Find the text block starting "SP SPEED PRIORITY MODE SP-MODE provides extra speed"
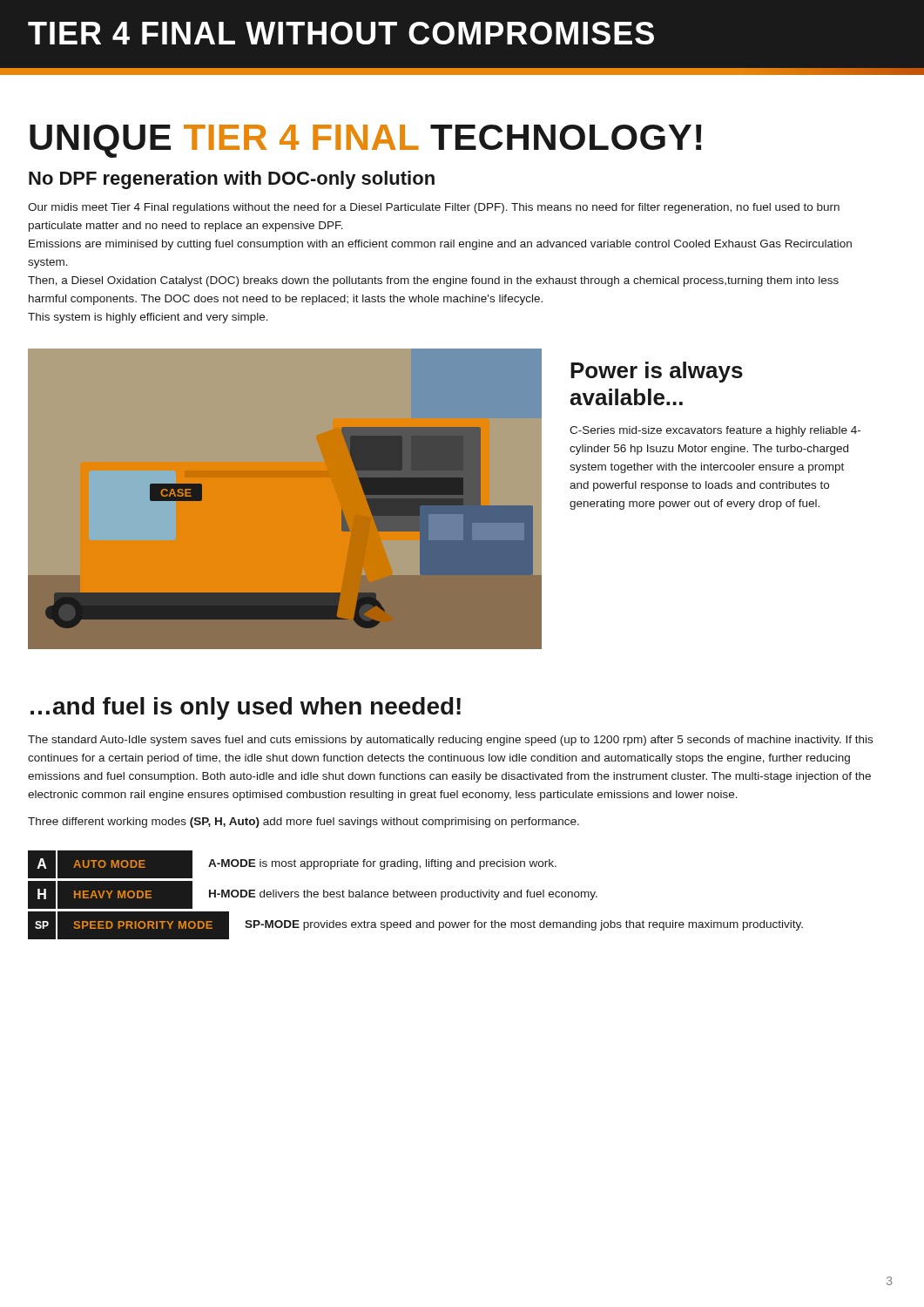 click(x=416, y=925)
